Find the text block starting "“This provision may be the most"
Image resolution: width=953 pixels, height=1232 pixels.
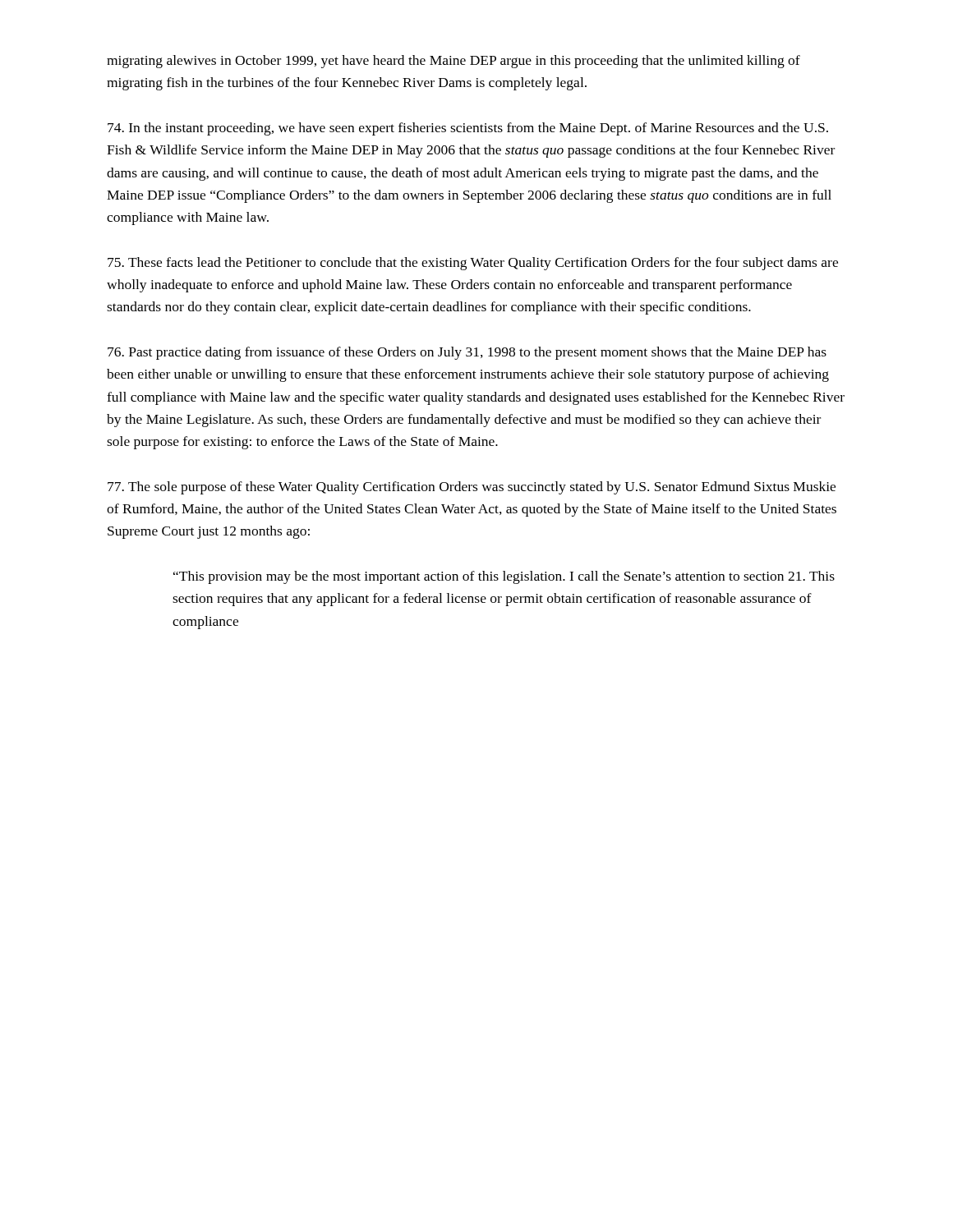pos(504,598)
